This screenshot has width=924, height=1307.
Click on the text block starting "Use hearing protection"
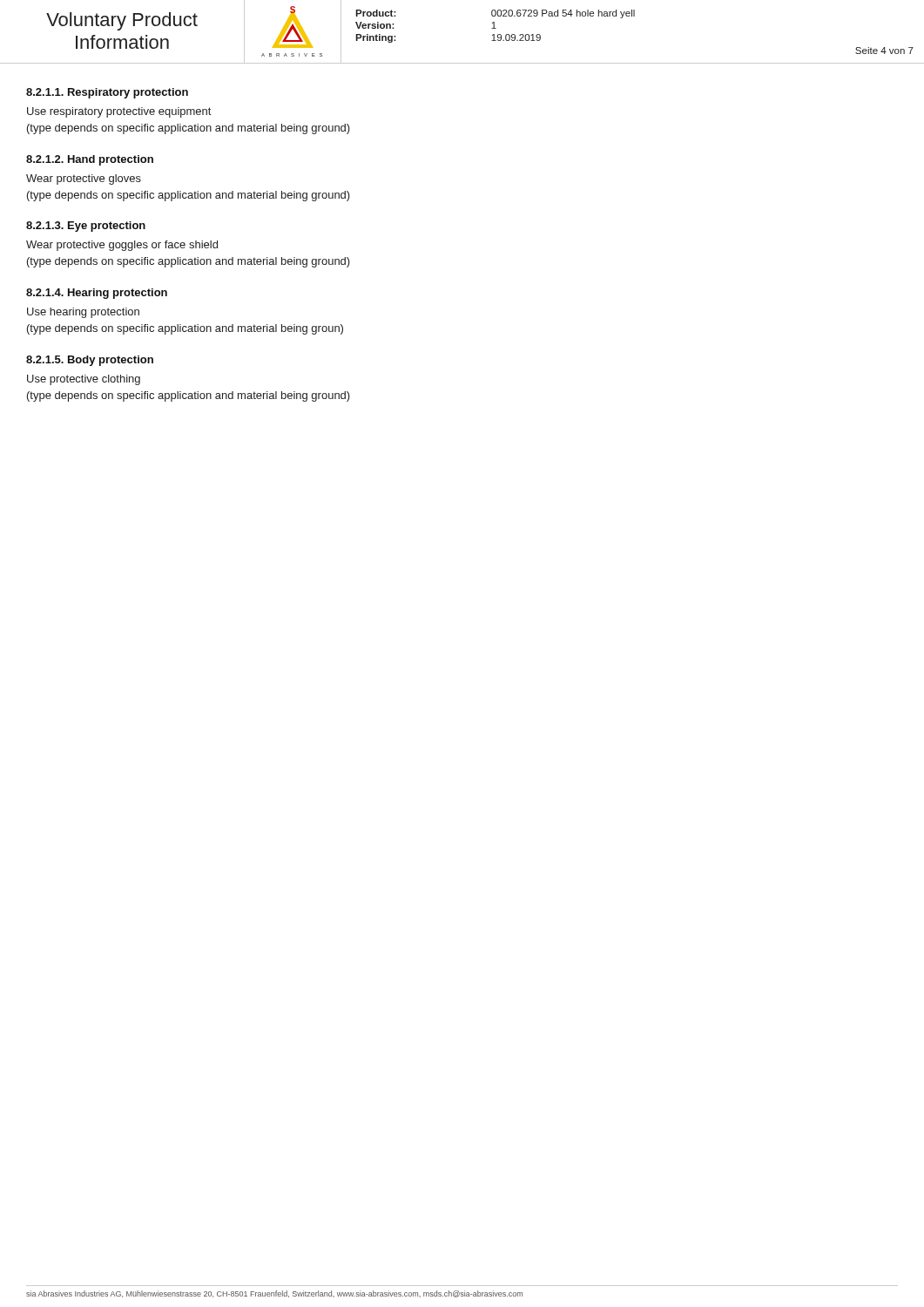[185, 320]
